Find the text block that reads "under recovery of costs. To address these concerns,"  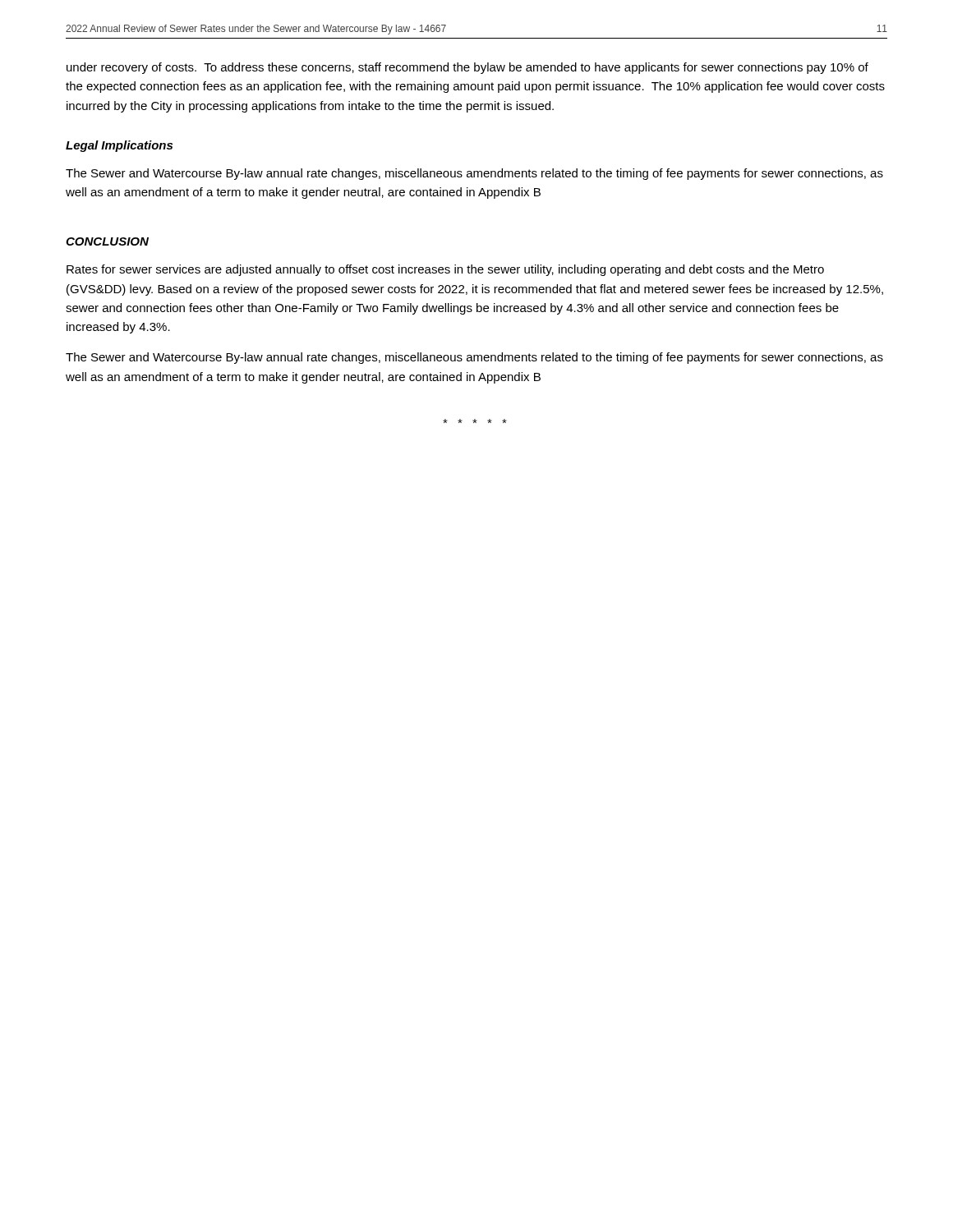coord(475,86)
